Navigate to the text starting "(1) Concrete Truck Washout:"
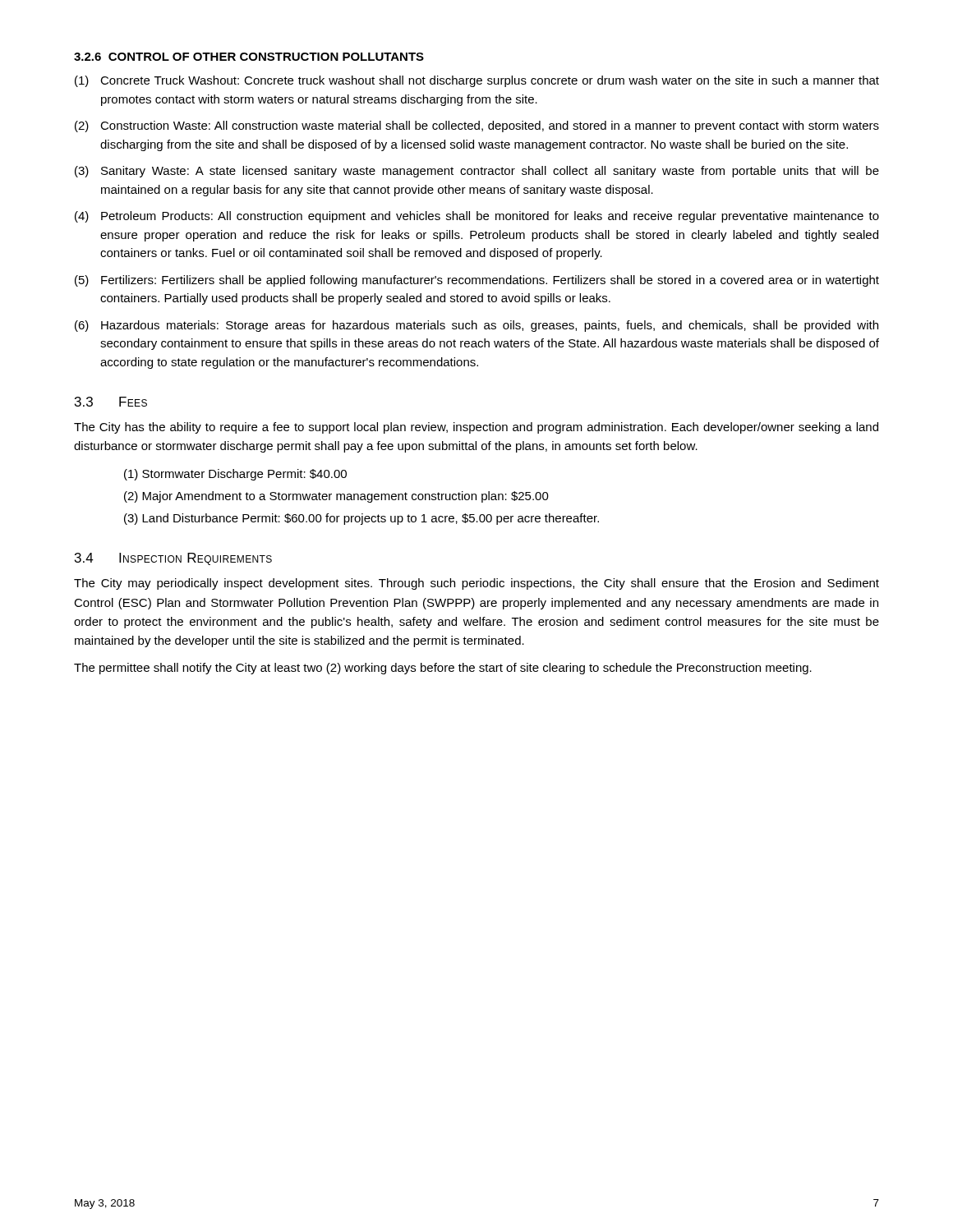 click(x=476, y=90)
